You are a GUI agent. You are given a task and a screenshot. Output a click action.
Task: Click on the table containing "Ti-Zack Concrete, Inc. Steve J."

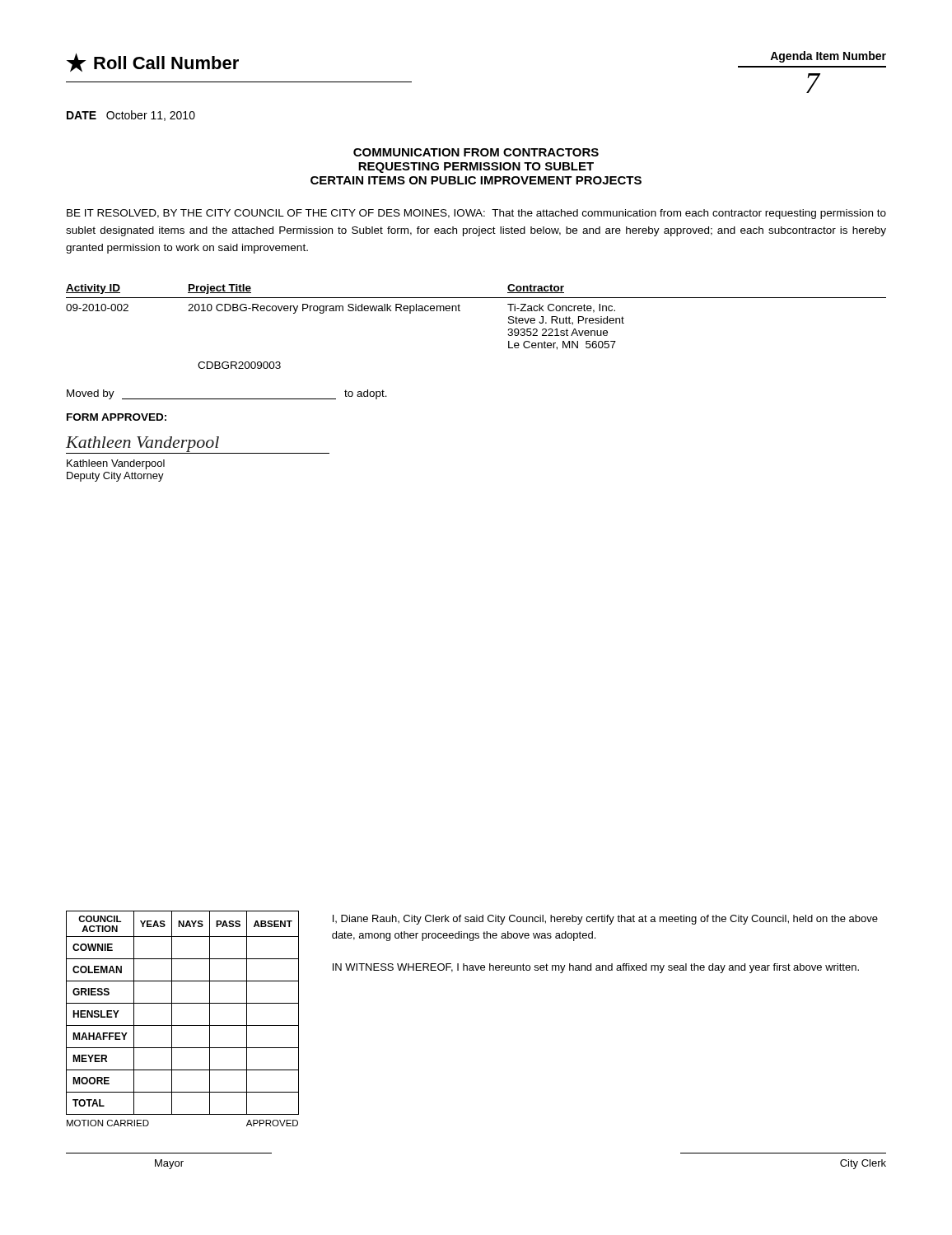[x=476, y=316]
